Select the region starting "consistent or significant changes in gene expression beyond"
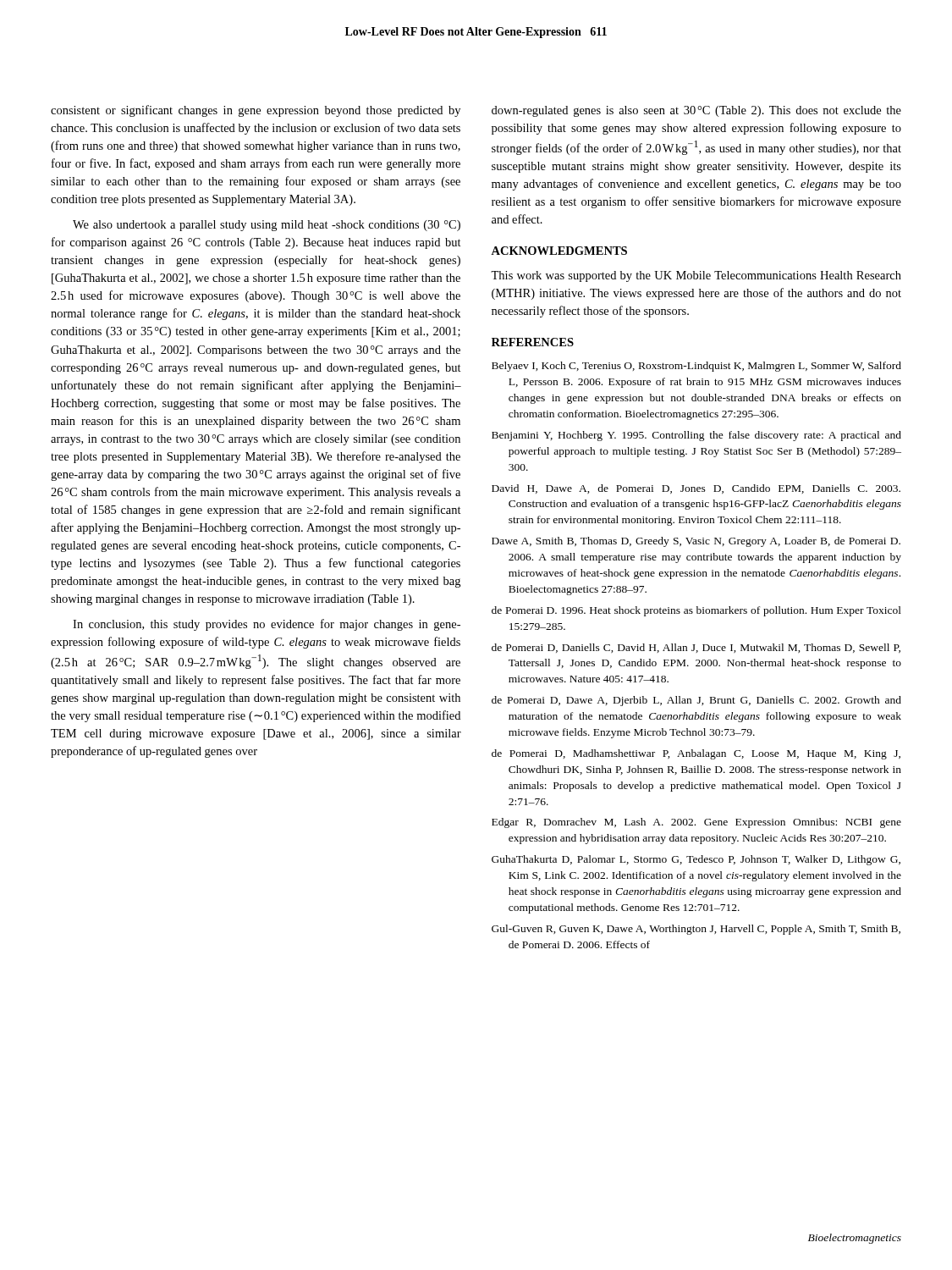Image resolution: width=952 pixels, height=1270 pixels. (256, 155)
